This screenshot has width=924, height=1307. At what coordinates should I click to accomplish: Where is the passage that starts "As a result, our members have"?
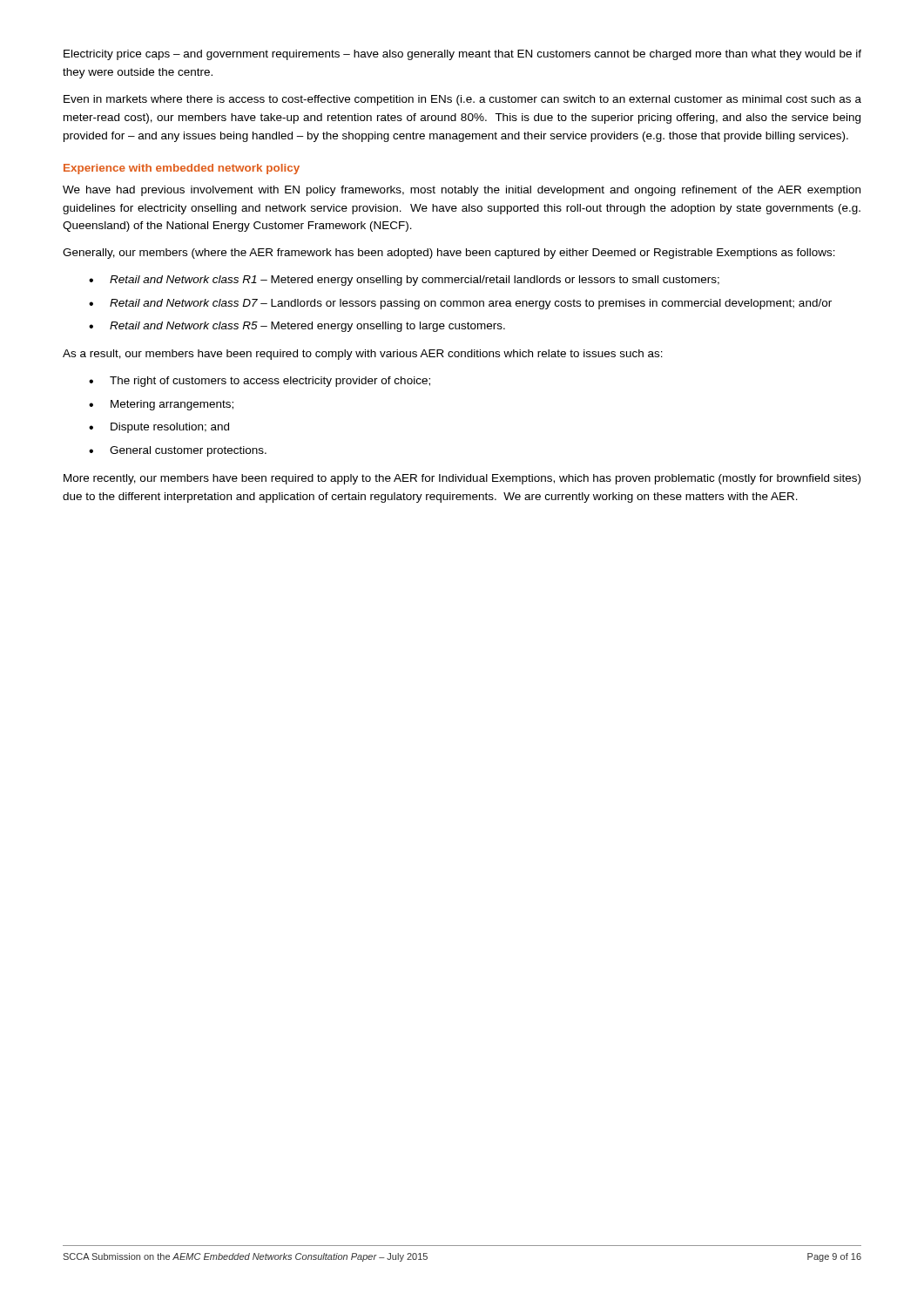363,354
